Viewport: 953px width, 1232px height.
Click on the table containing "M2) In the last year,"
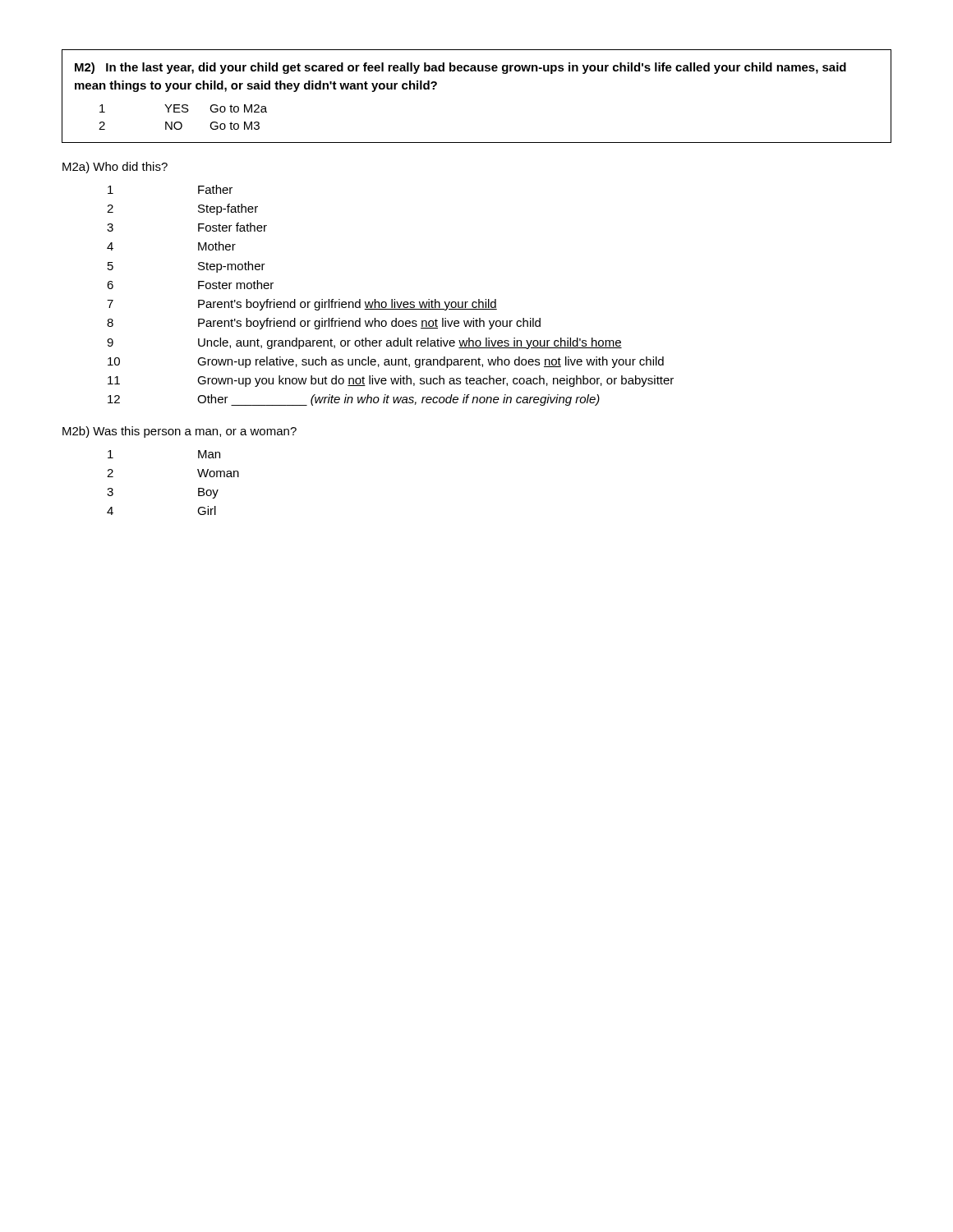pyautogui.click(x=476, y=96)
